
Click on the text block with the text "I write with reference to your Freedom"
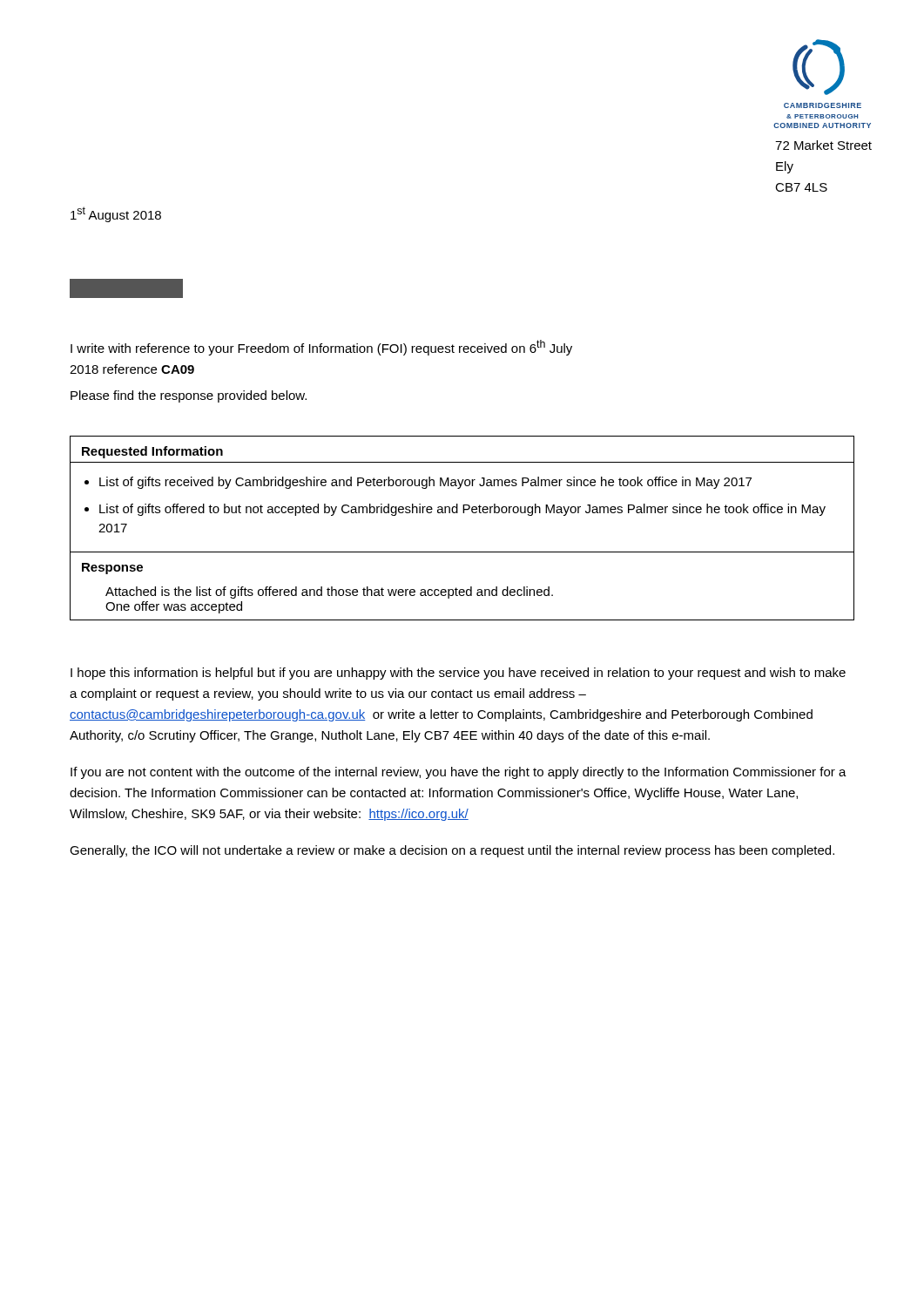(321, 348)
